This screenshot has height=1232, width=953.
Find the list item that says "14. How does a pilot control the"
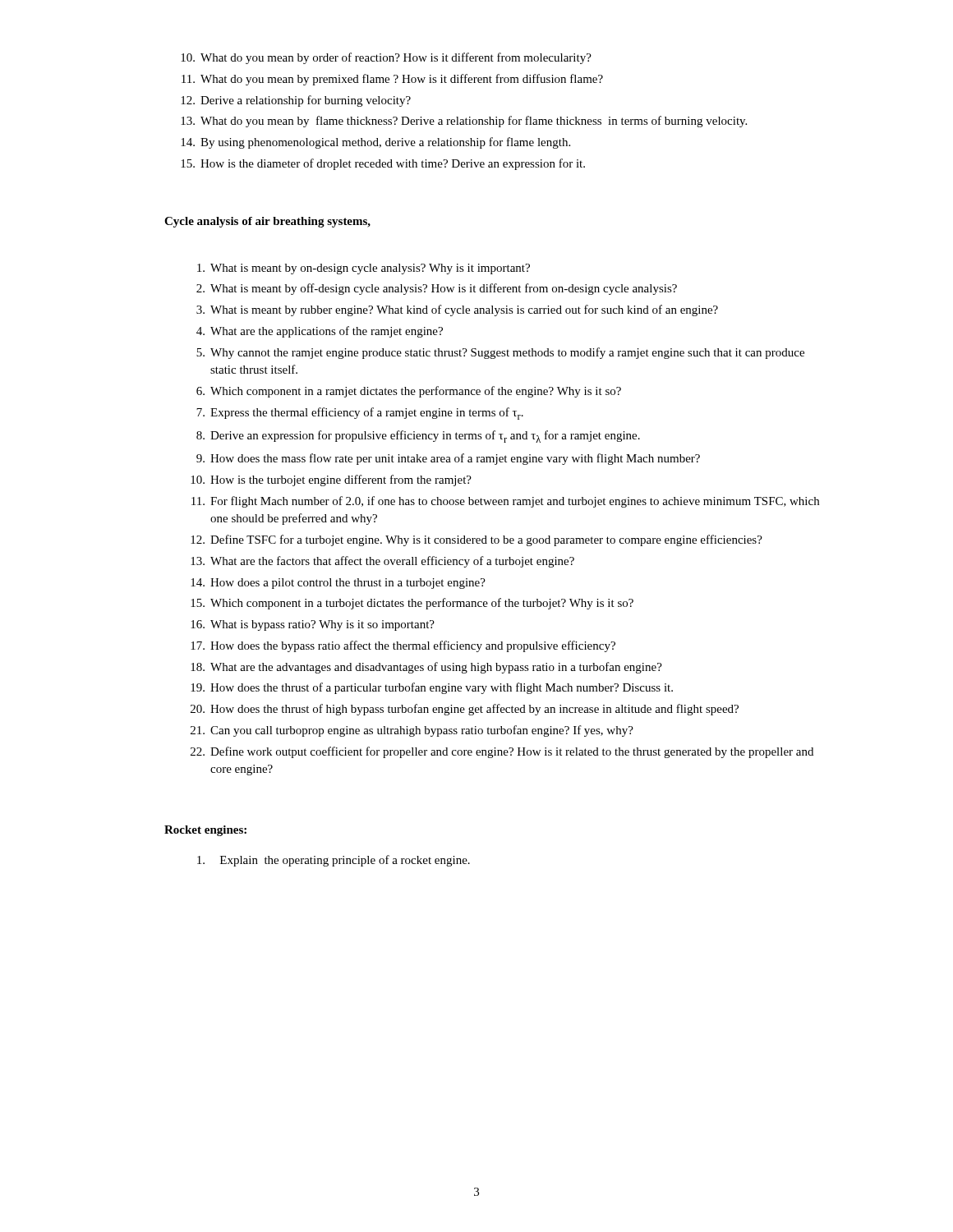click(493, 583)
